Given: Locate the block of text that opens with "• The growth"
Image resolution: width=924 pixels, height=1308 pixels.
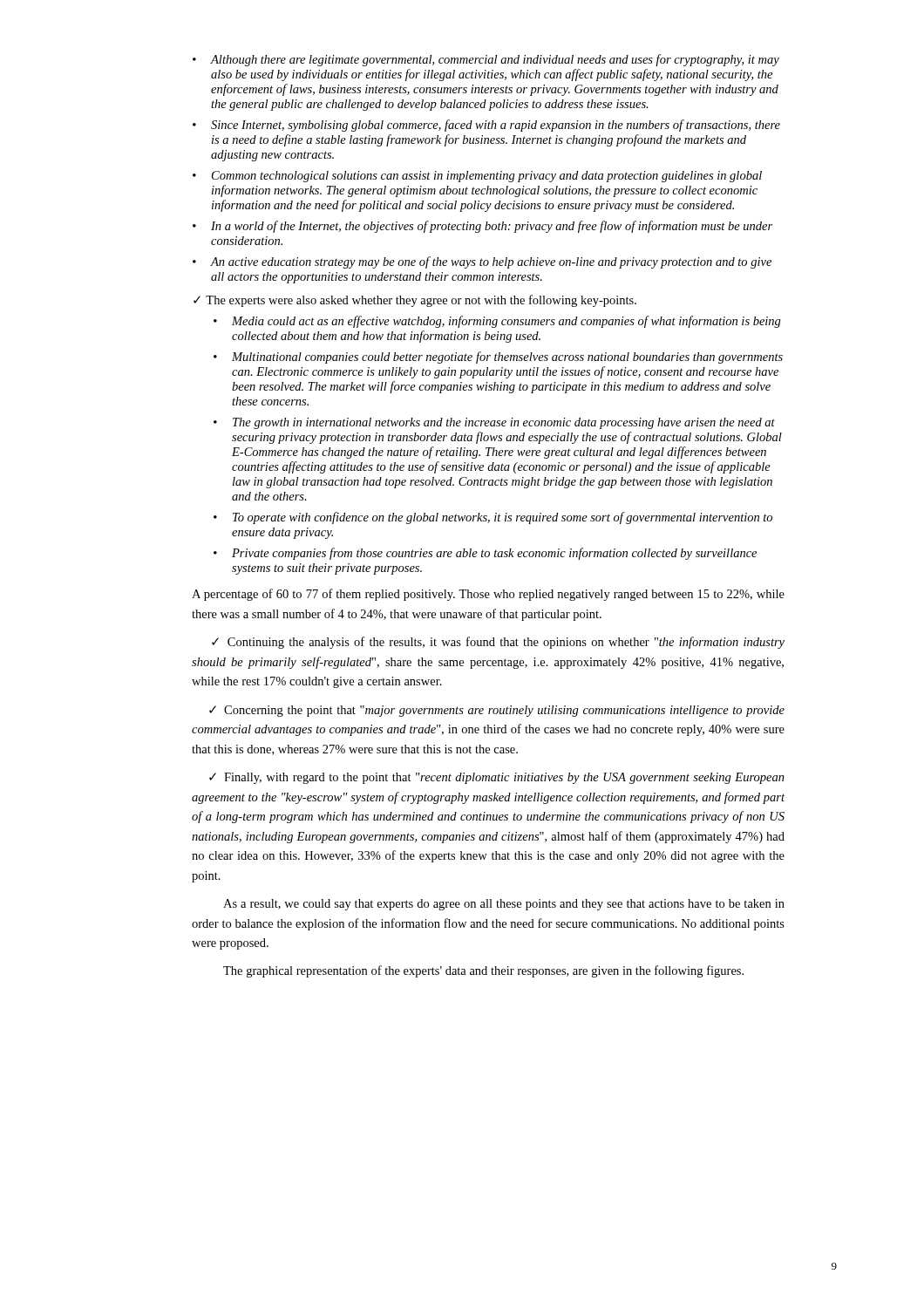Looking at the screenshot, I should 499,460.
